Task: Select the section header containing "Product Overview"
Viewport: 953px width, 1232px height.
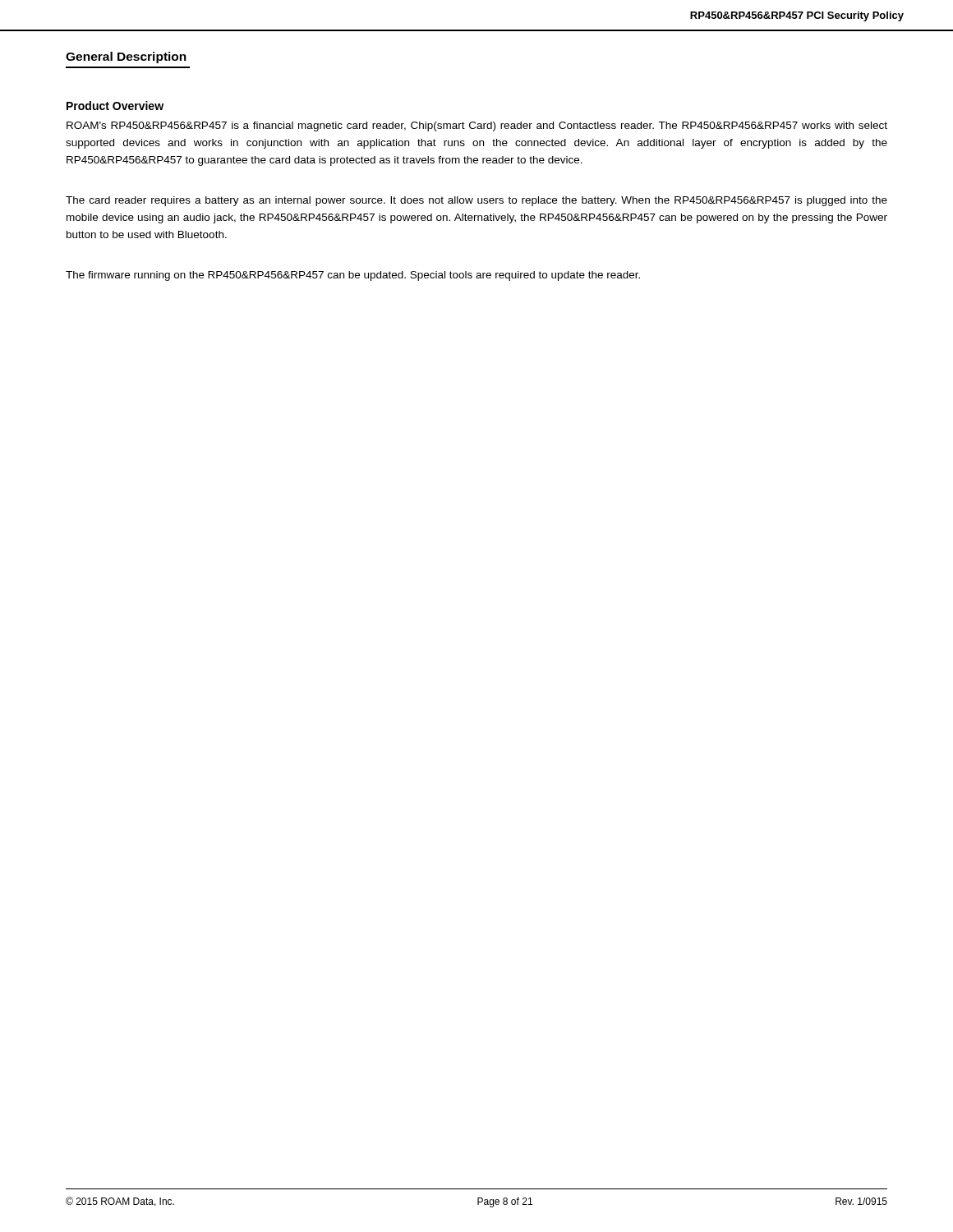Action: click(115, 106)
